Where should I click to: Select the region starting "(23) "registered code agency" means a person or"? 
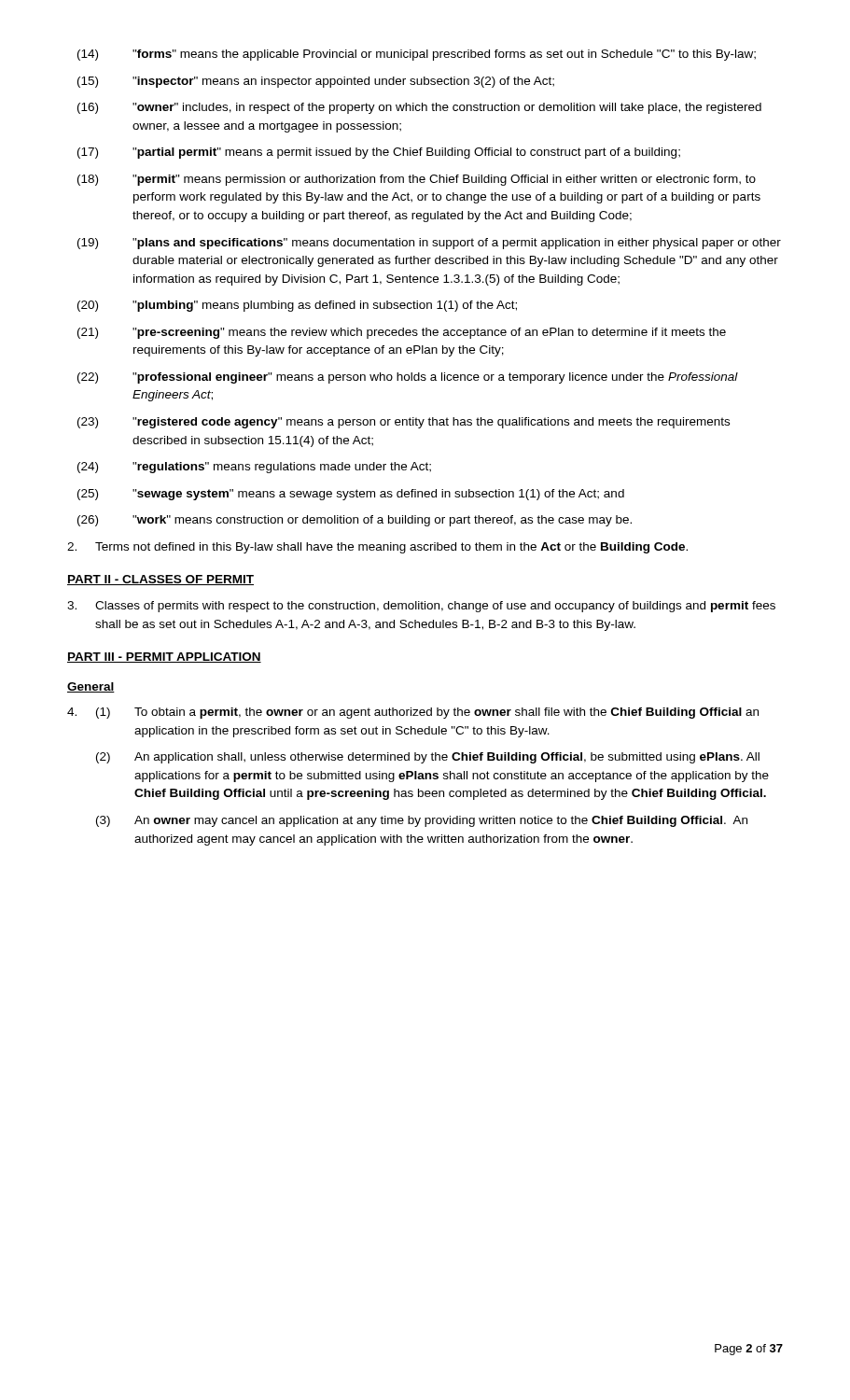425,431
